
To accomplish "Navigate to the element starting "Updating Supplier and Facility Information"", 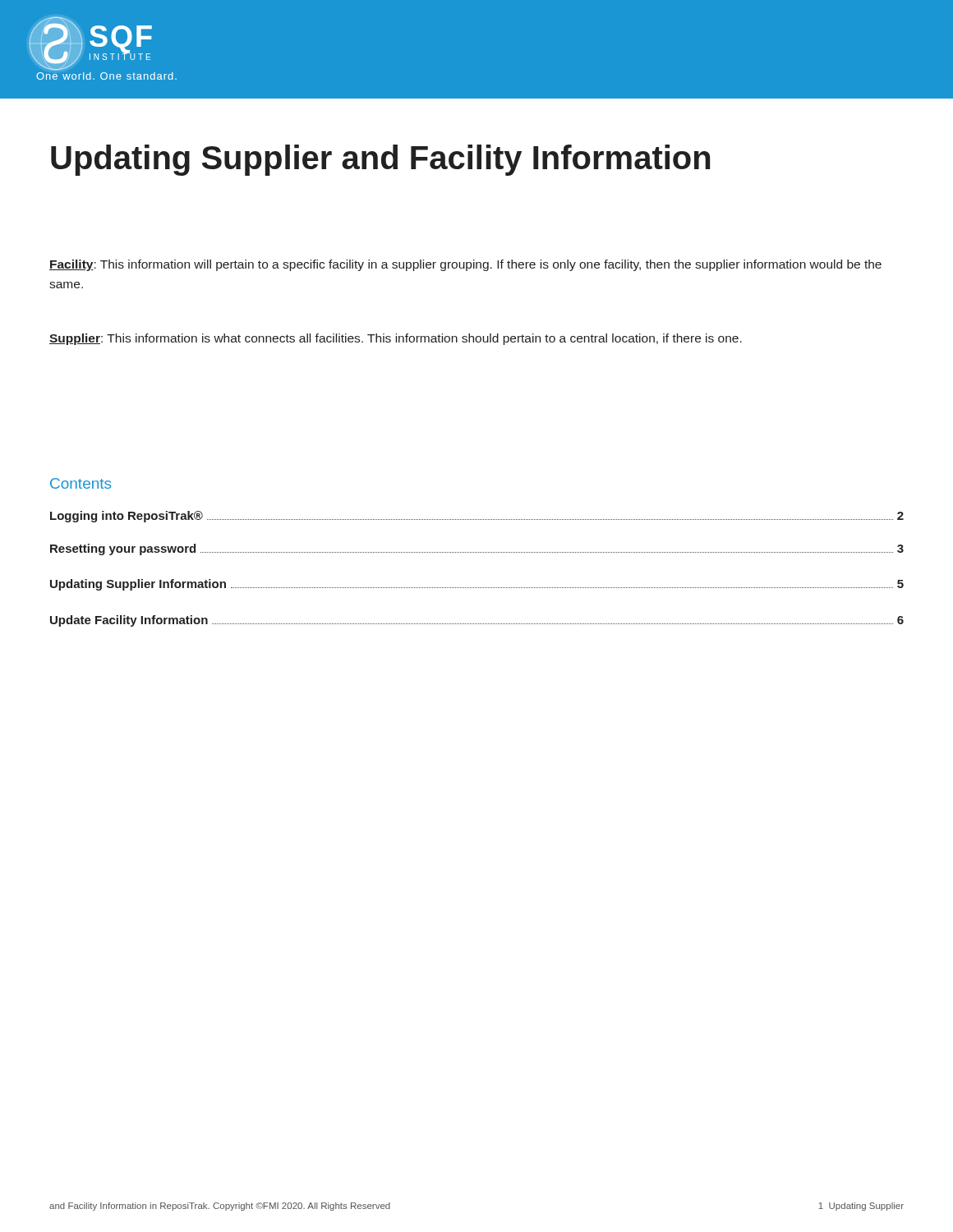I will [x=476, y=153].
